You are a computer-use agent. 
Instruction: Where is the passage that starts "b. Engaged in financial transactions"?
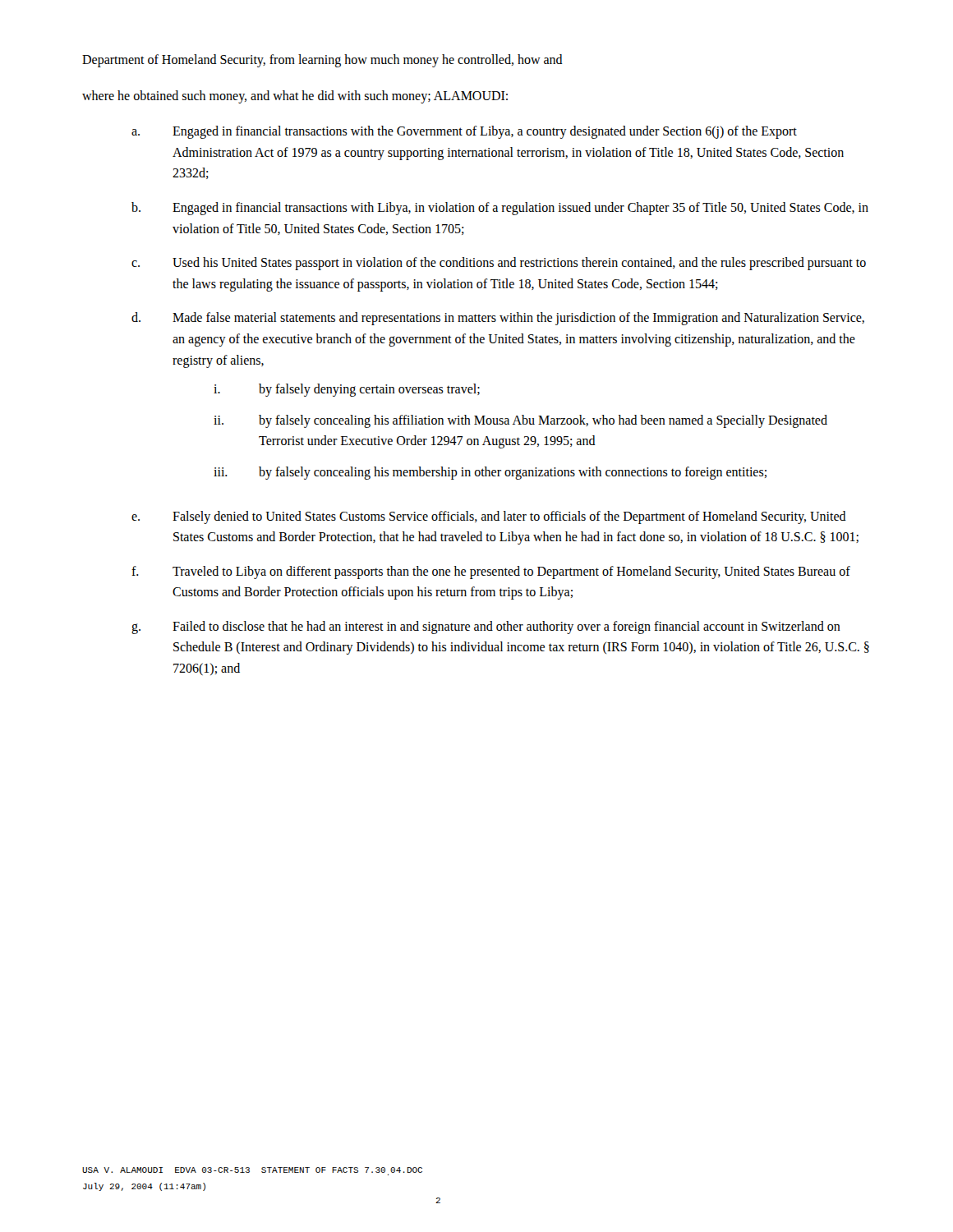pyautogui.click(x=501, y=218)
